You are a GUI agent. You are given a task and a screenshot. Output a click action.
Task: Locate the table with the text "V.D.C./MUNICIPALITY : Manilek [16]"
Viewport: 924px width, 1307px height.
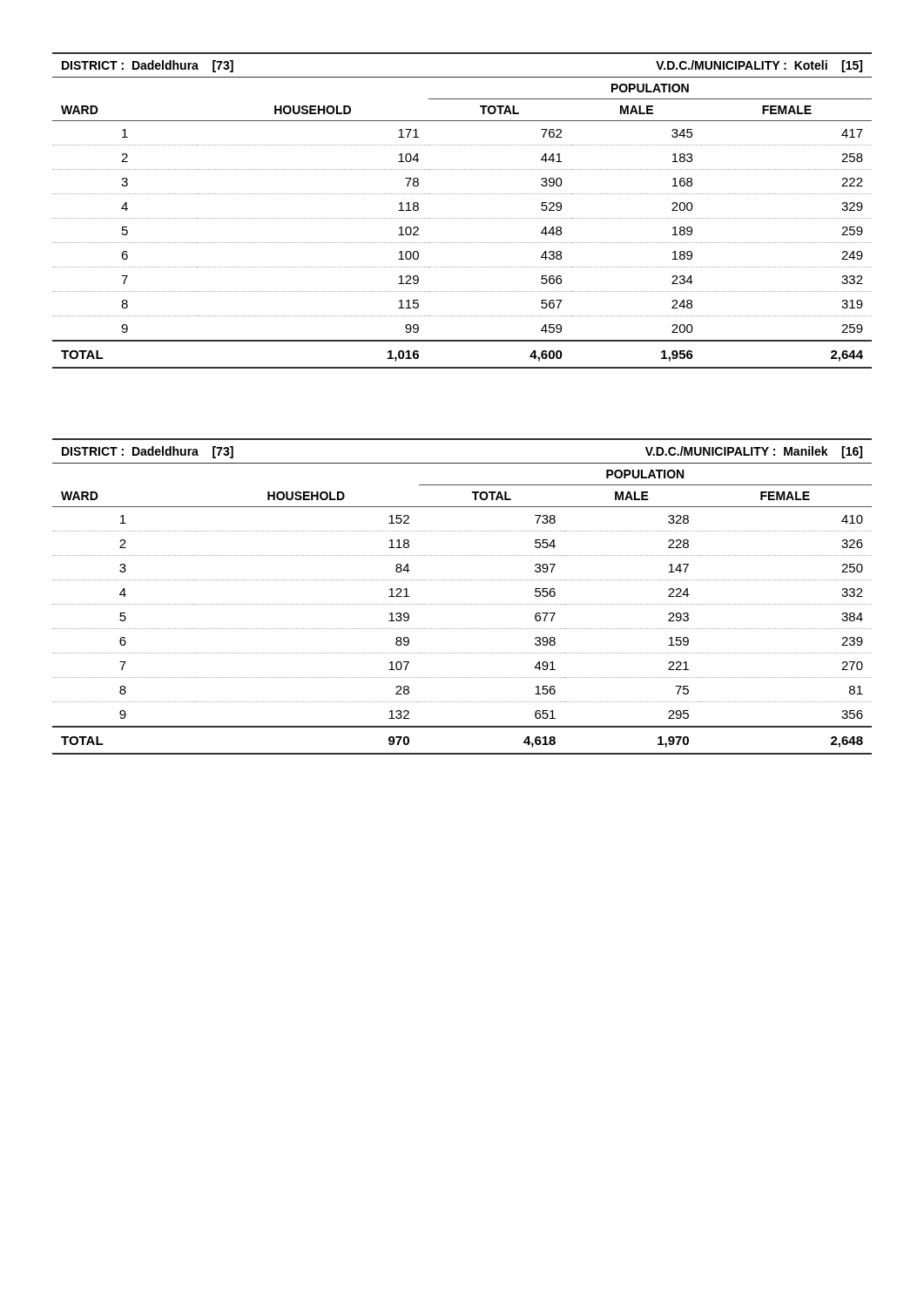462,596
